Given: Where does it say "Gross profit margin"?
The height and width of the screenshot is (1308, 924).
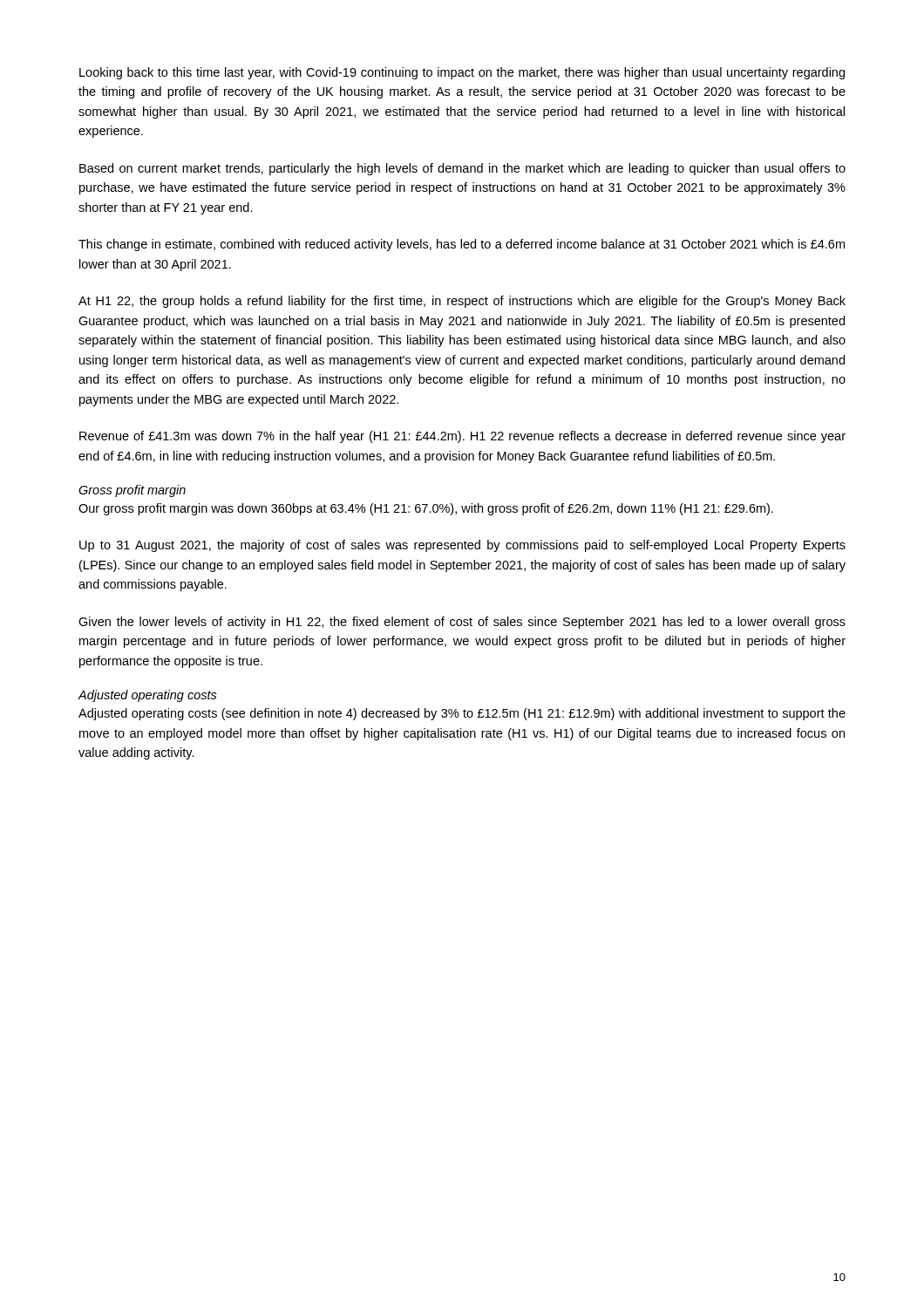Looking at the screenshot, I should click(132, 490).
